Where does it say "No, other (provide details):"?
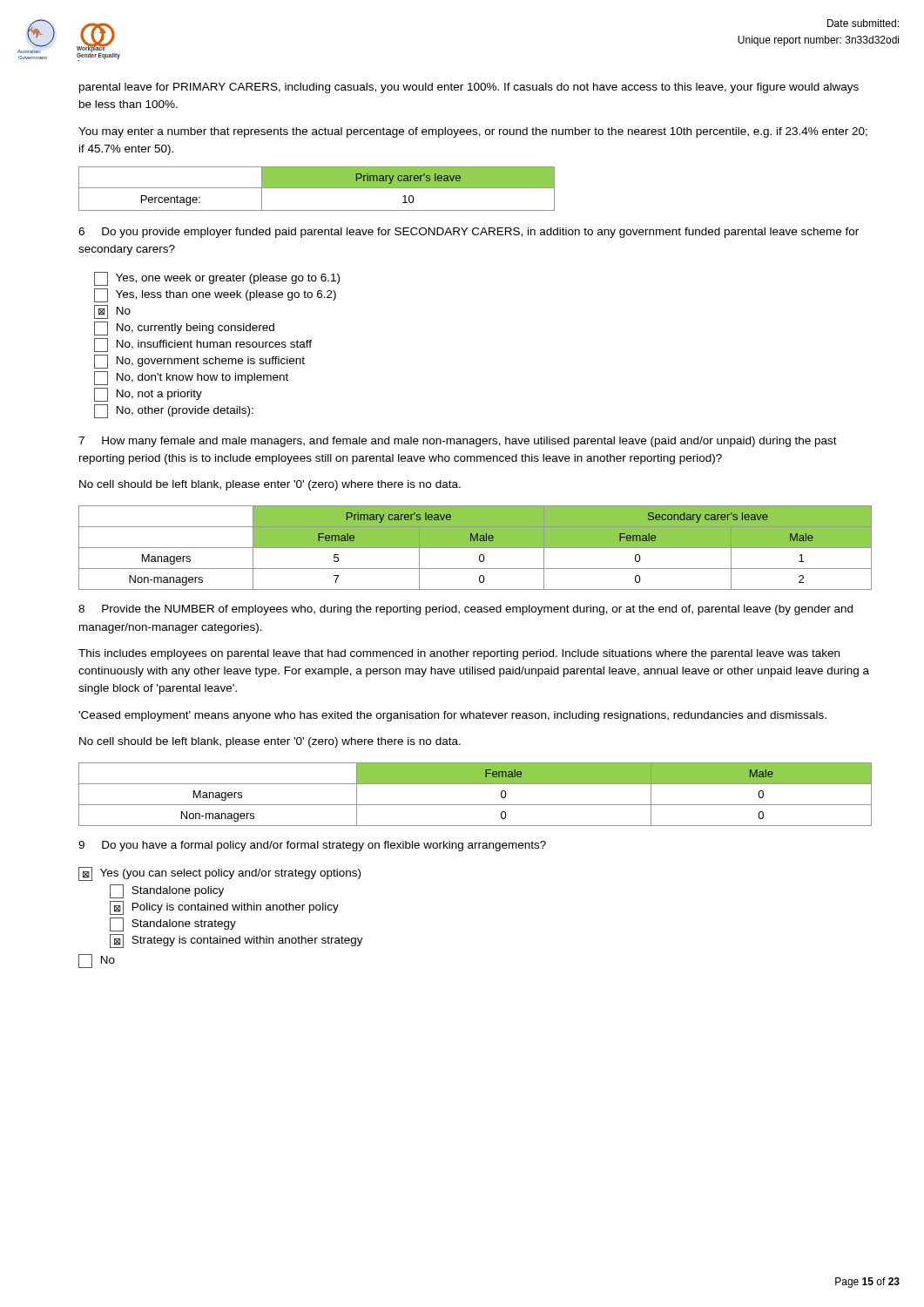Viewport: 924px width, 1307px height. pyautogui.click(x=174, y=411)
